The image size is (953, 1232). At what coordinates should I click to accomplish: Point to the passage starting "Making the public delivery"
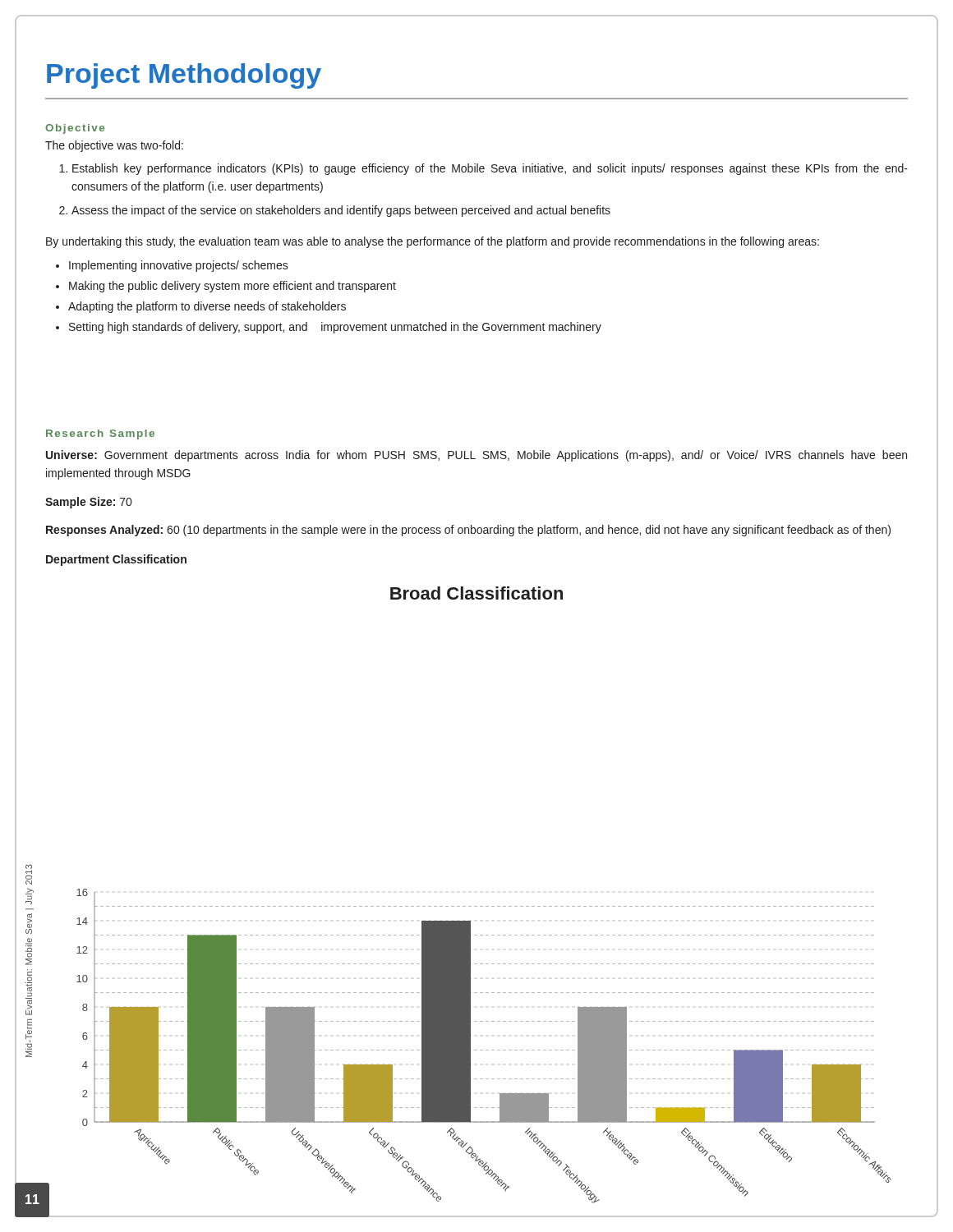[x=232, y=286]
